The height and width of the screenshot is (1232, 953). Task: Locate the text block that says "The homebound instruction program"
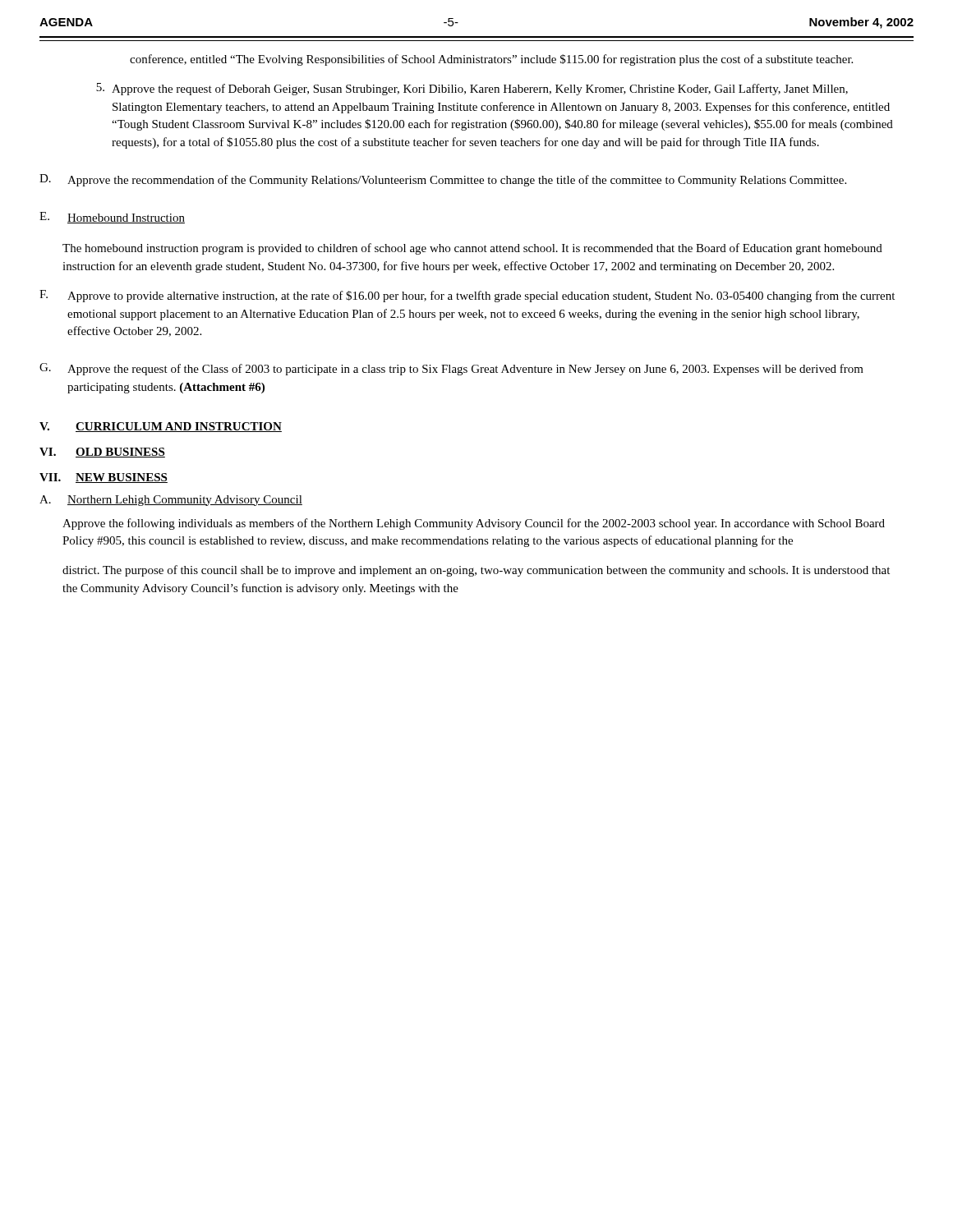coord(484,258)
